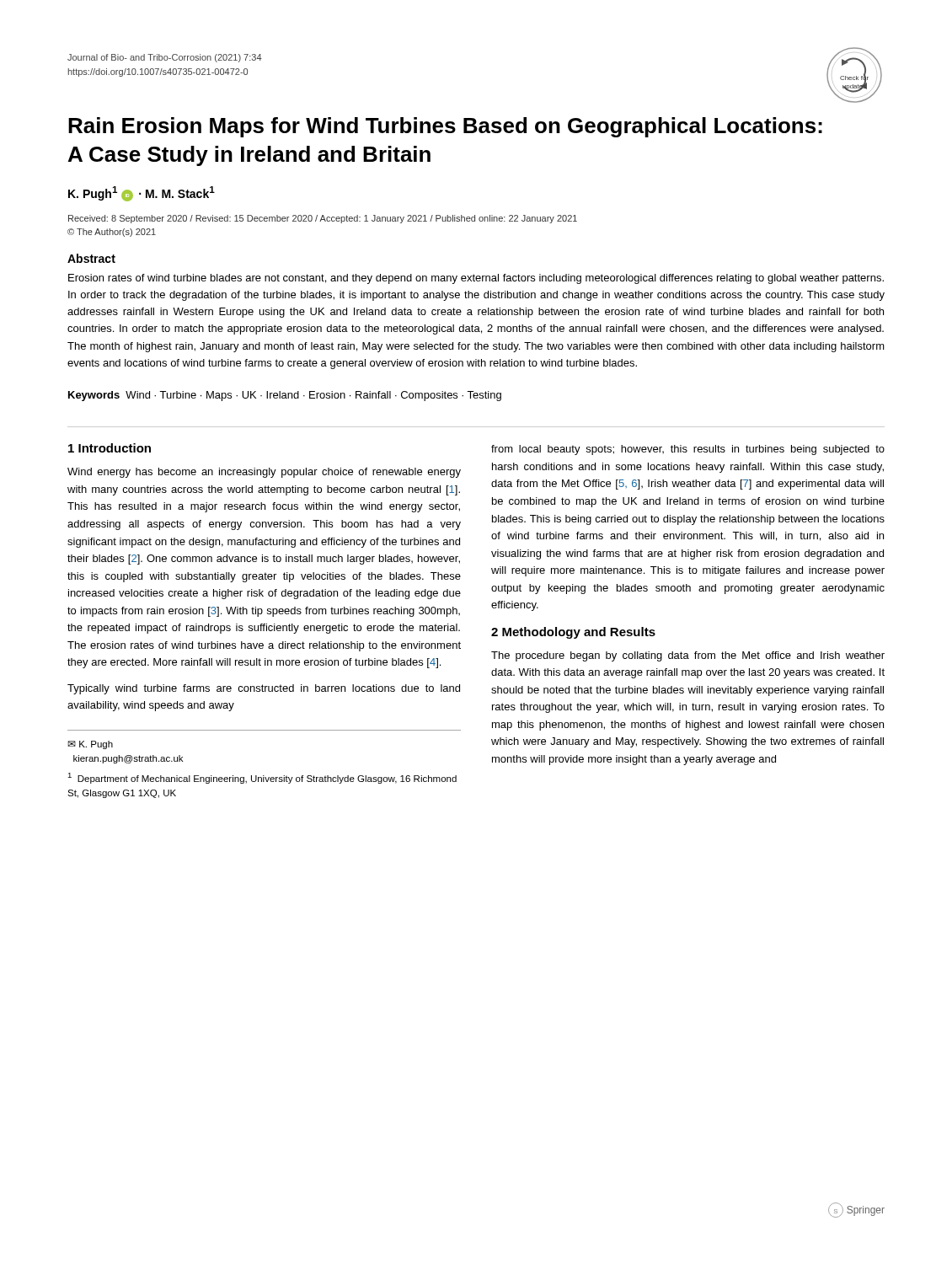
Task: Find the text block containing "Received: 8 September 2020 / Revised: 15"
Action: click(322, 218)
